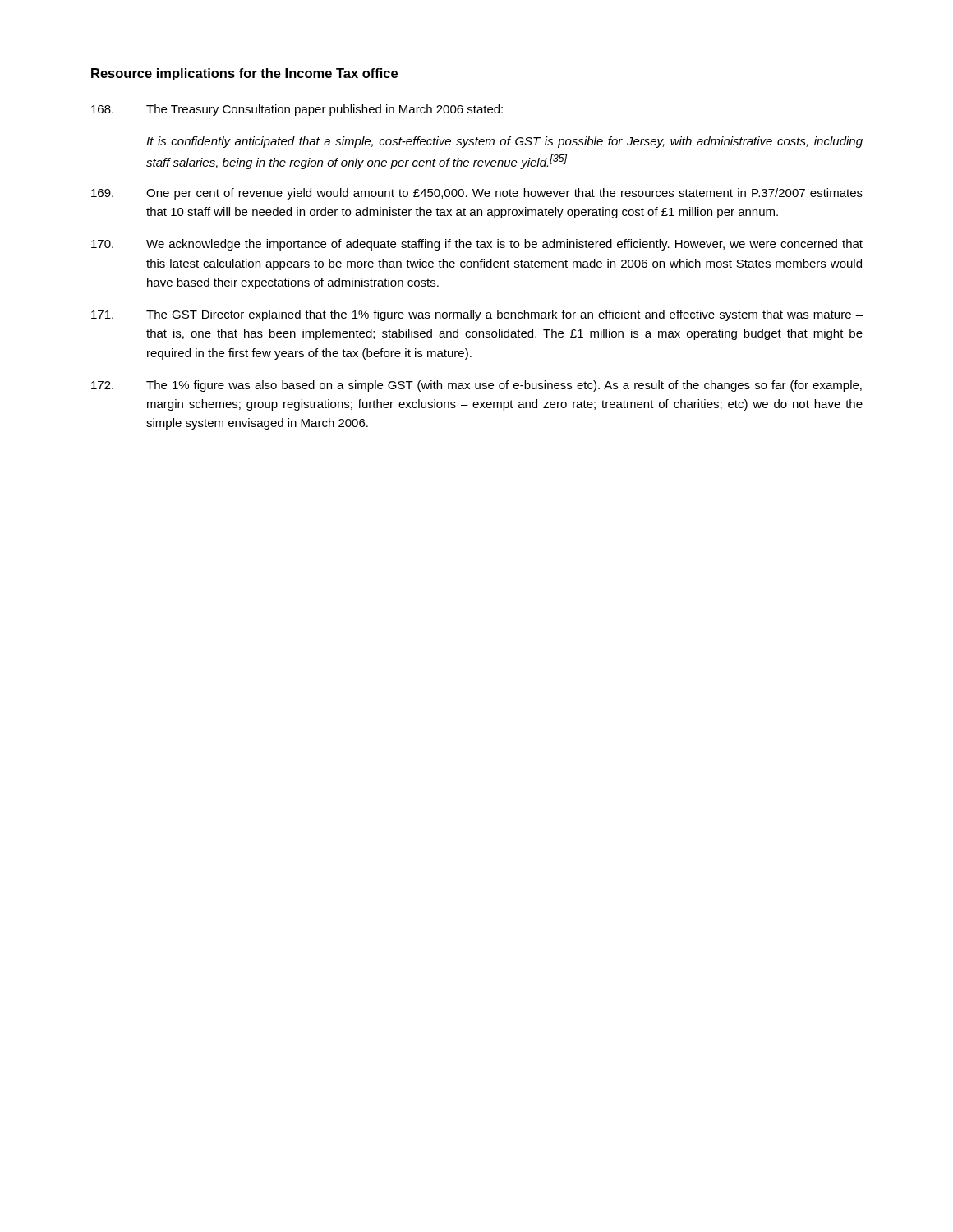Locate the text block containing "The Treasury Consultation"
This screenshot has width=953, height=1232.
pos(476,109)
